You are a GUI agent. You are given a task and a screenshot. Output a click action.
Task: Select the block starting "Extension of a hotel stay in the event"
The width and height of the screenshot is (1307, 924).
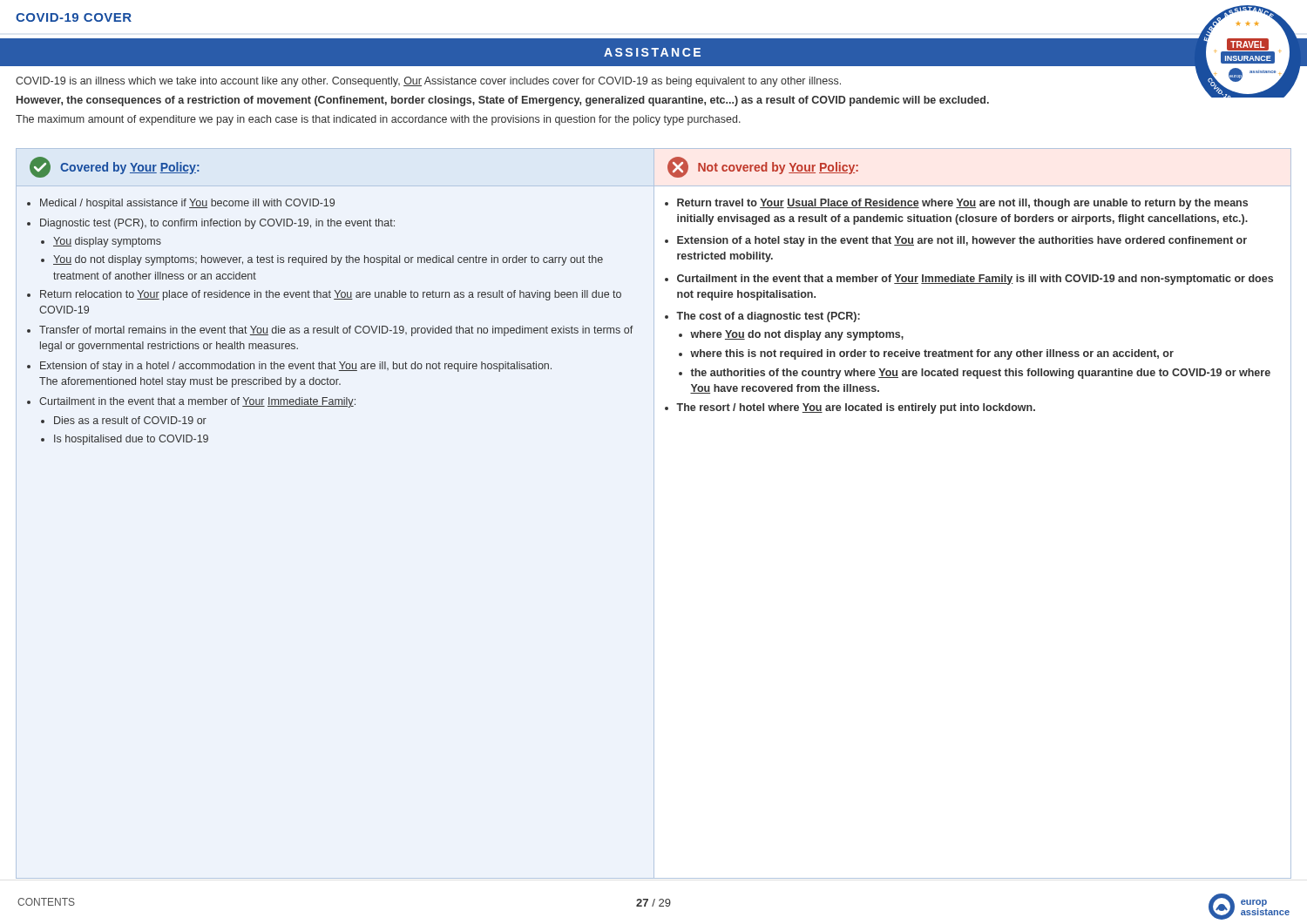962,248
